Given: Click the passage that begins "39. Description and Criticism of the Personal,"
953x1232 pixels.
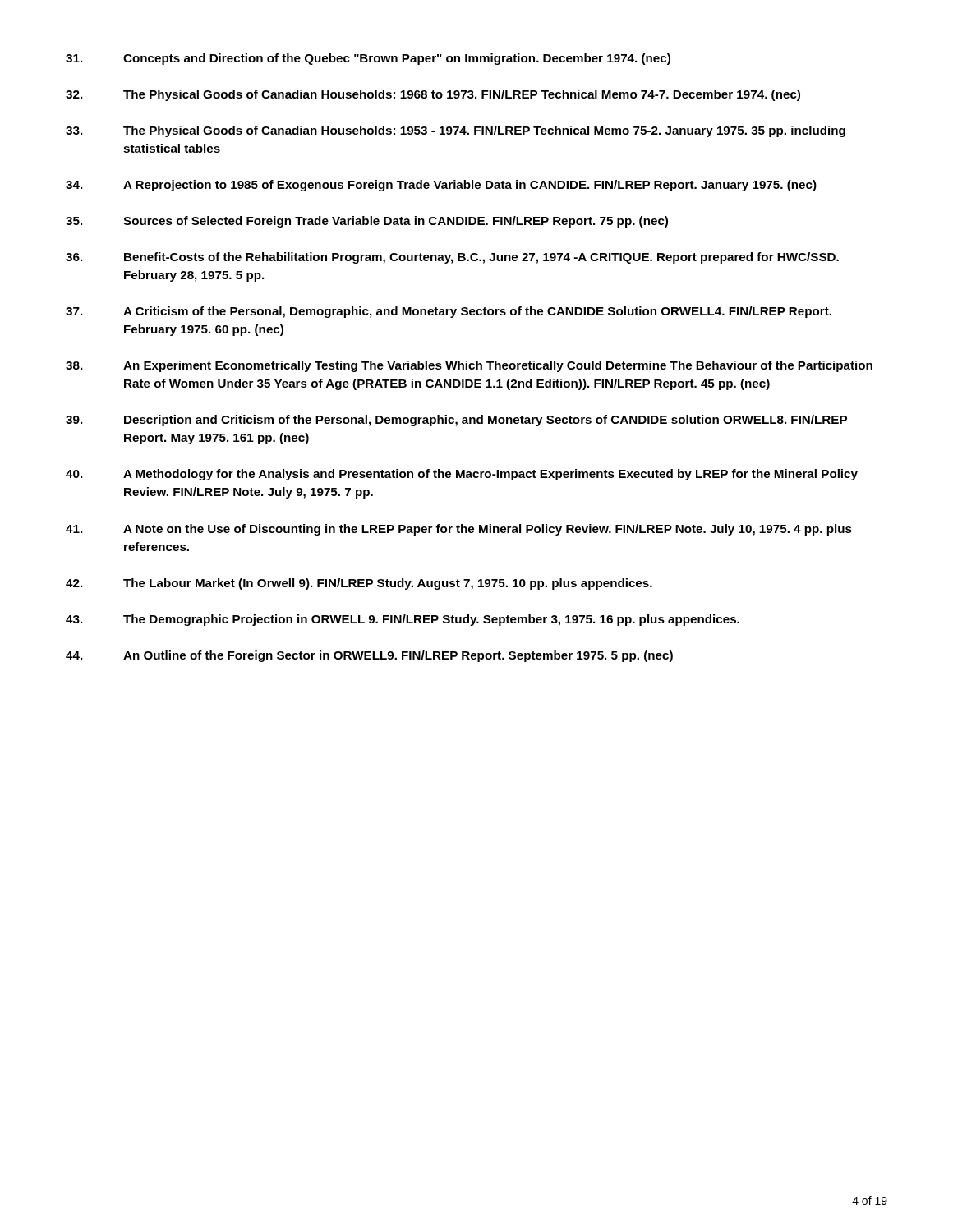Looking at the screenshot, I should click(476, 429).
